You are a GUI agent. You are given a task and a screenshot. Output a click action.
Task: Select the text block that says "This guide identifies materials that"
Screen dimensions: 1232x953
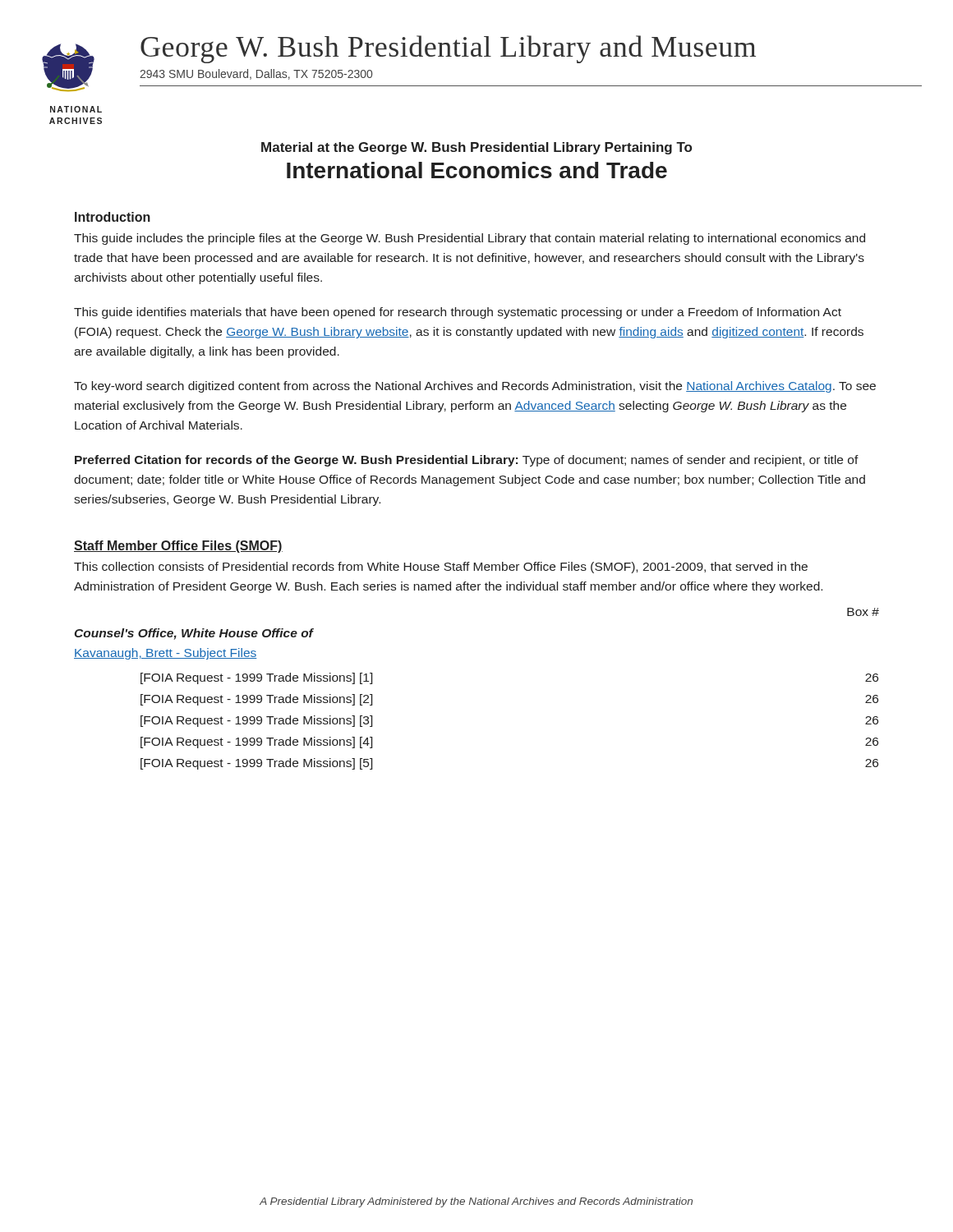pyautogui.click(x=476, y=332)
